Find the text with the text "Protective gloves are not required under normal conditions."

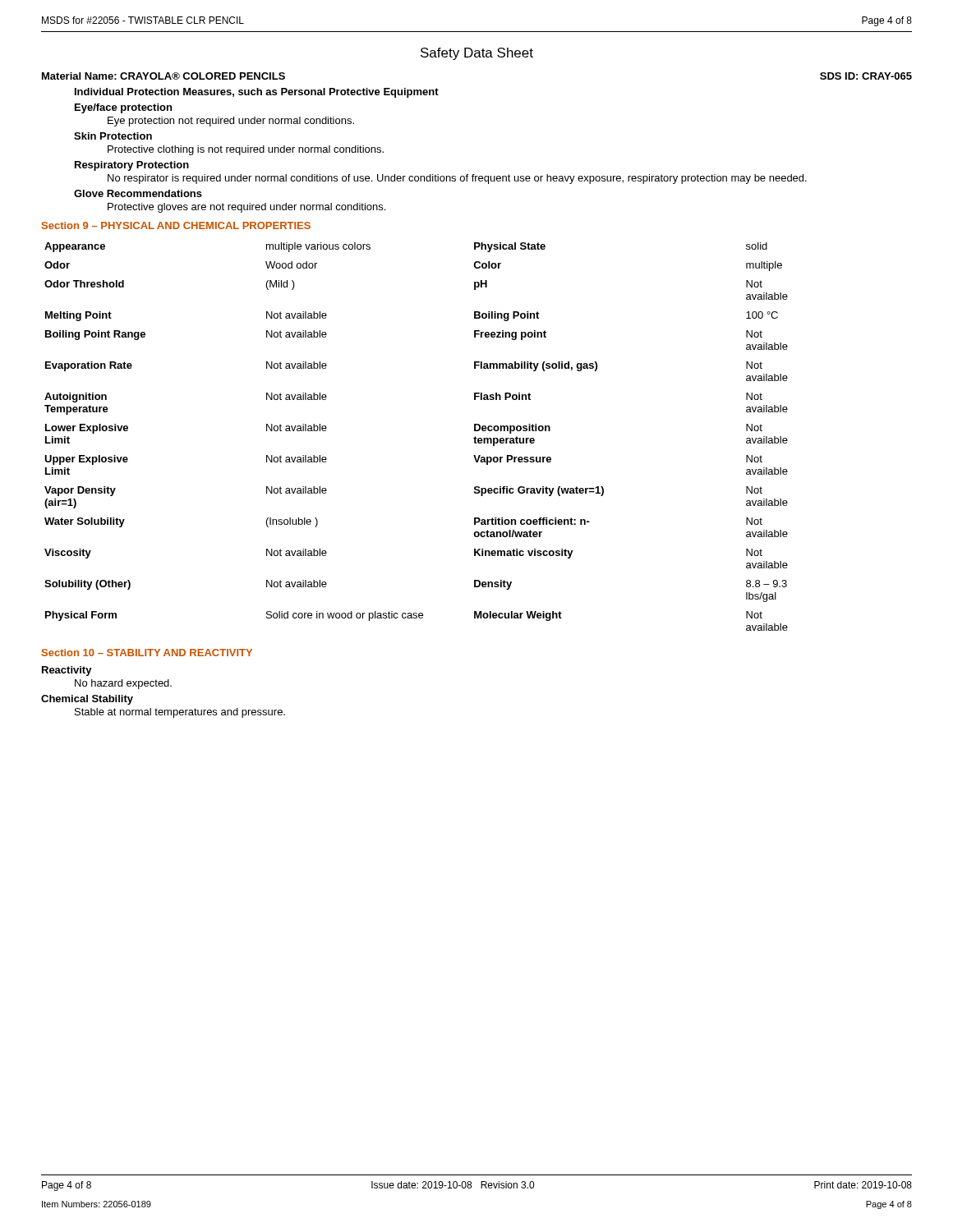click(x=247, y=207)
